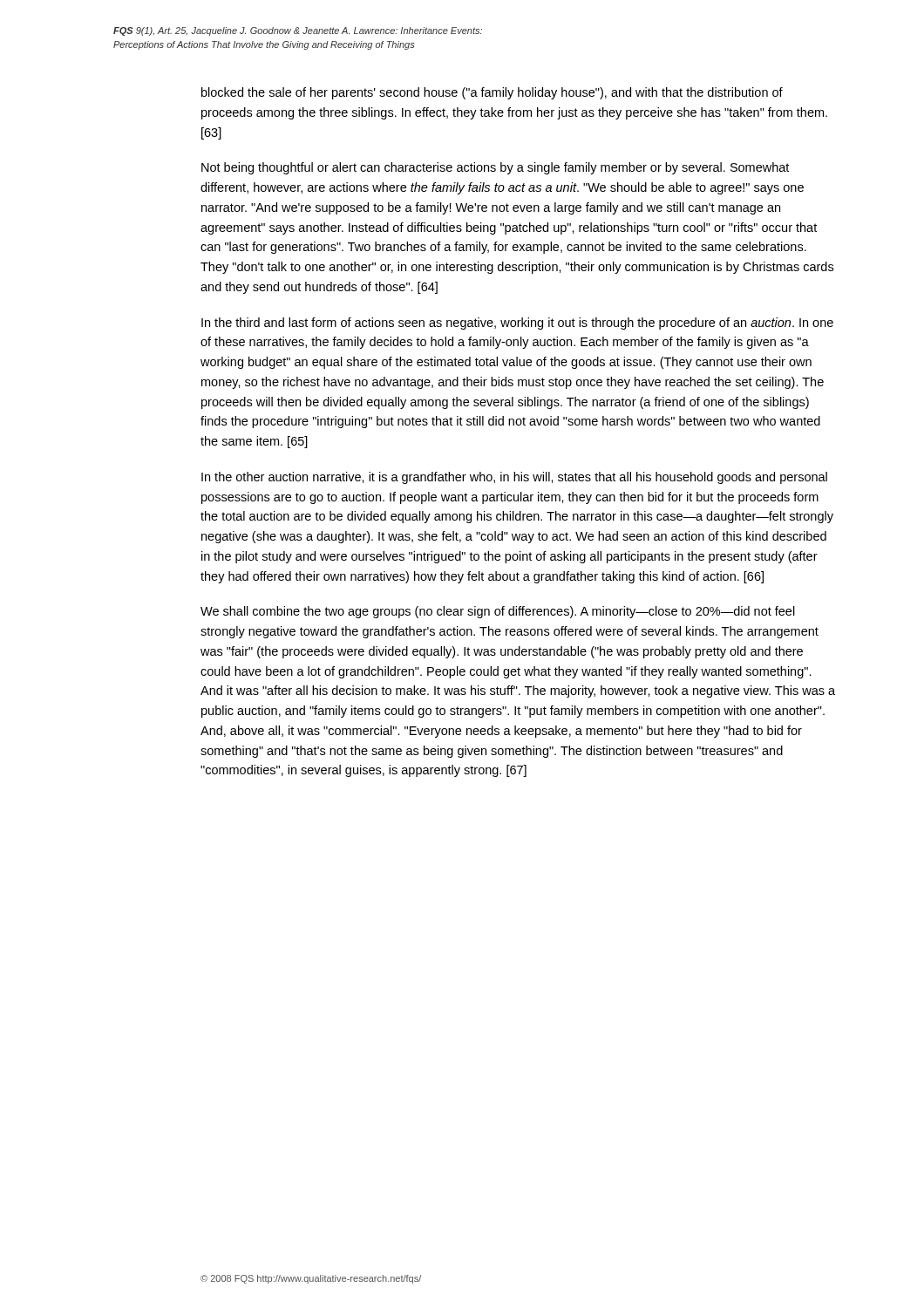
Task: Click on the text starting "In the third and last form"
Action: pos(517,382)
